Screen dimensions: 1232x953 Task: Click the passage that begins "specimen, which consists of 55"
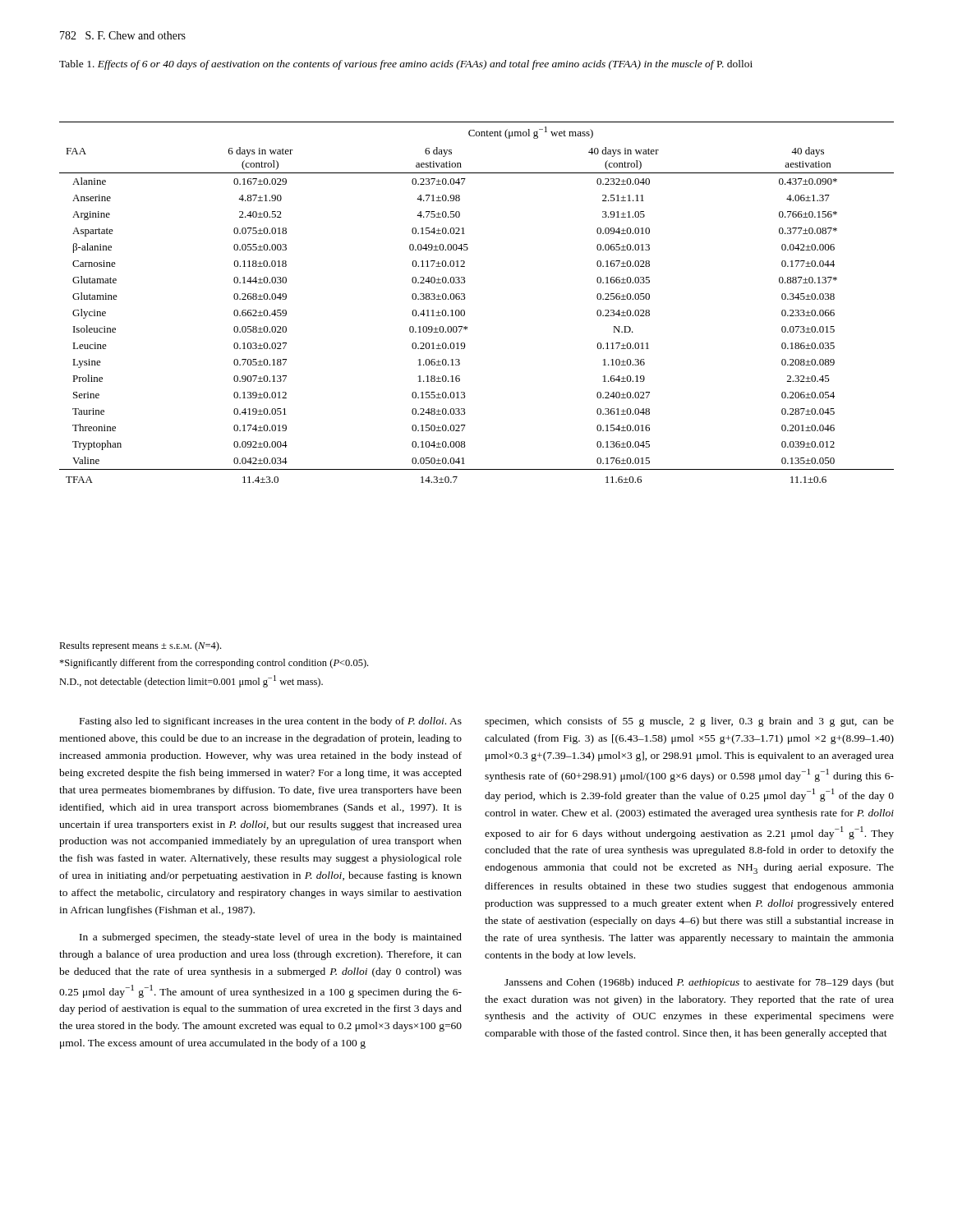click(689, 878)
